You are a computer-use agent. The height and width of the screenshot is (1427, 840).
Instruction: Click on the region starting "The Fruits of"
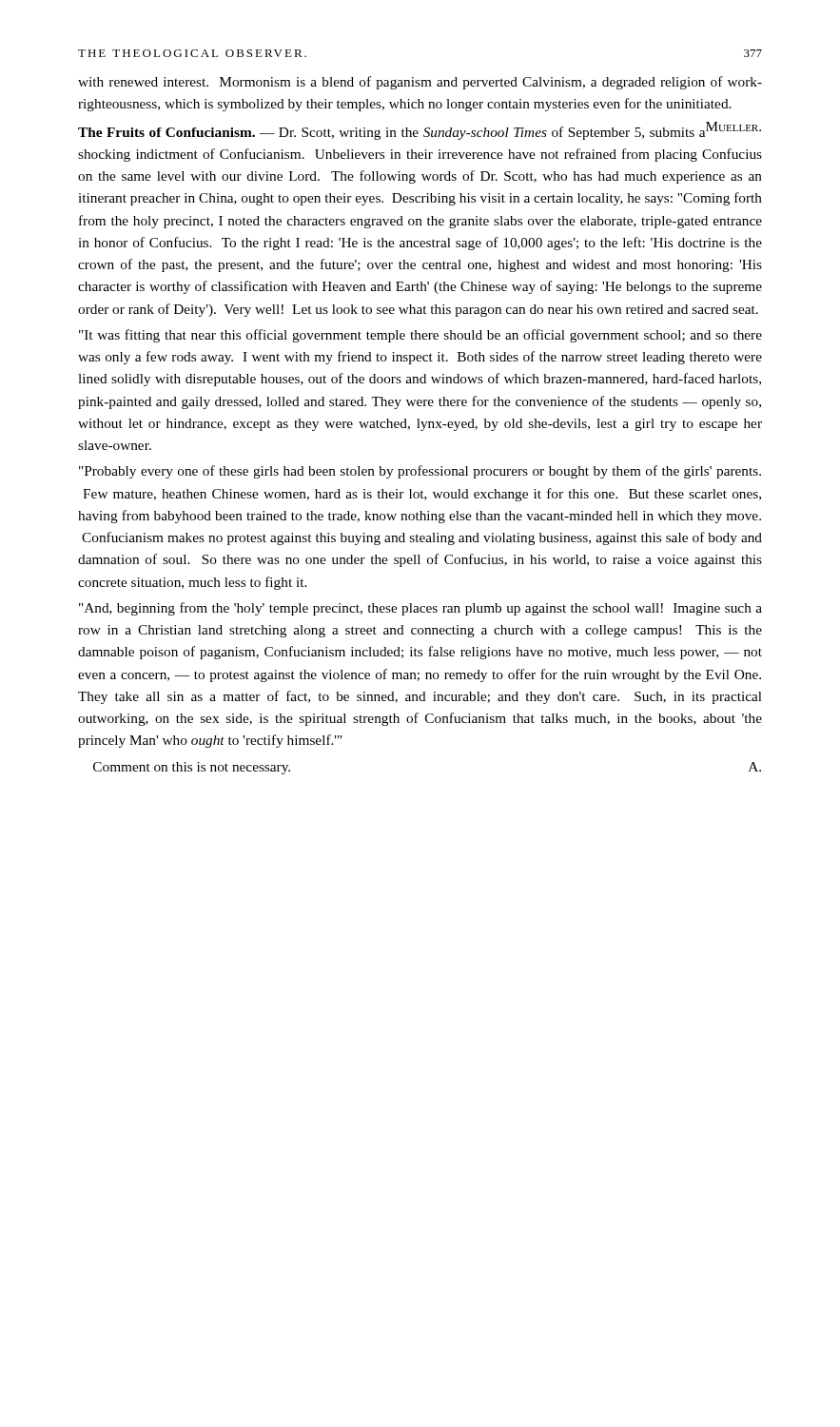(x=420, y=220)
